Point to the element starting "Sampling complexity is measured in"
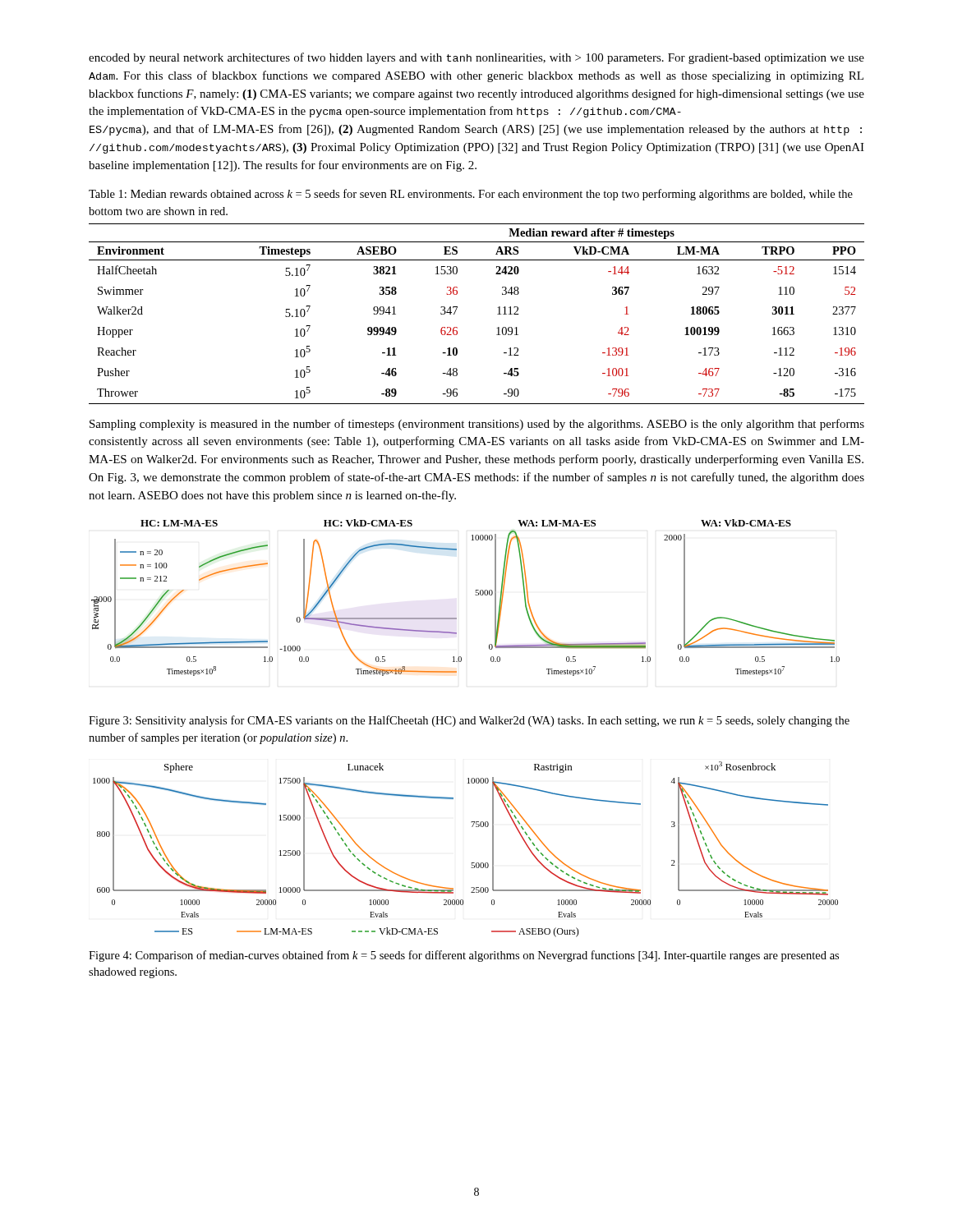Screen dimensions: 1232x953 click(x=476, y=460)
